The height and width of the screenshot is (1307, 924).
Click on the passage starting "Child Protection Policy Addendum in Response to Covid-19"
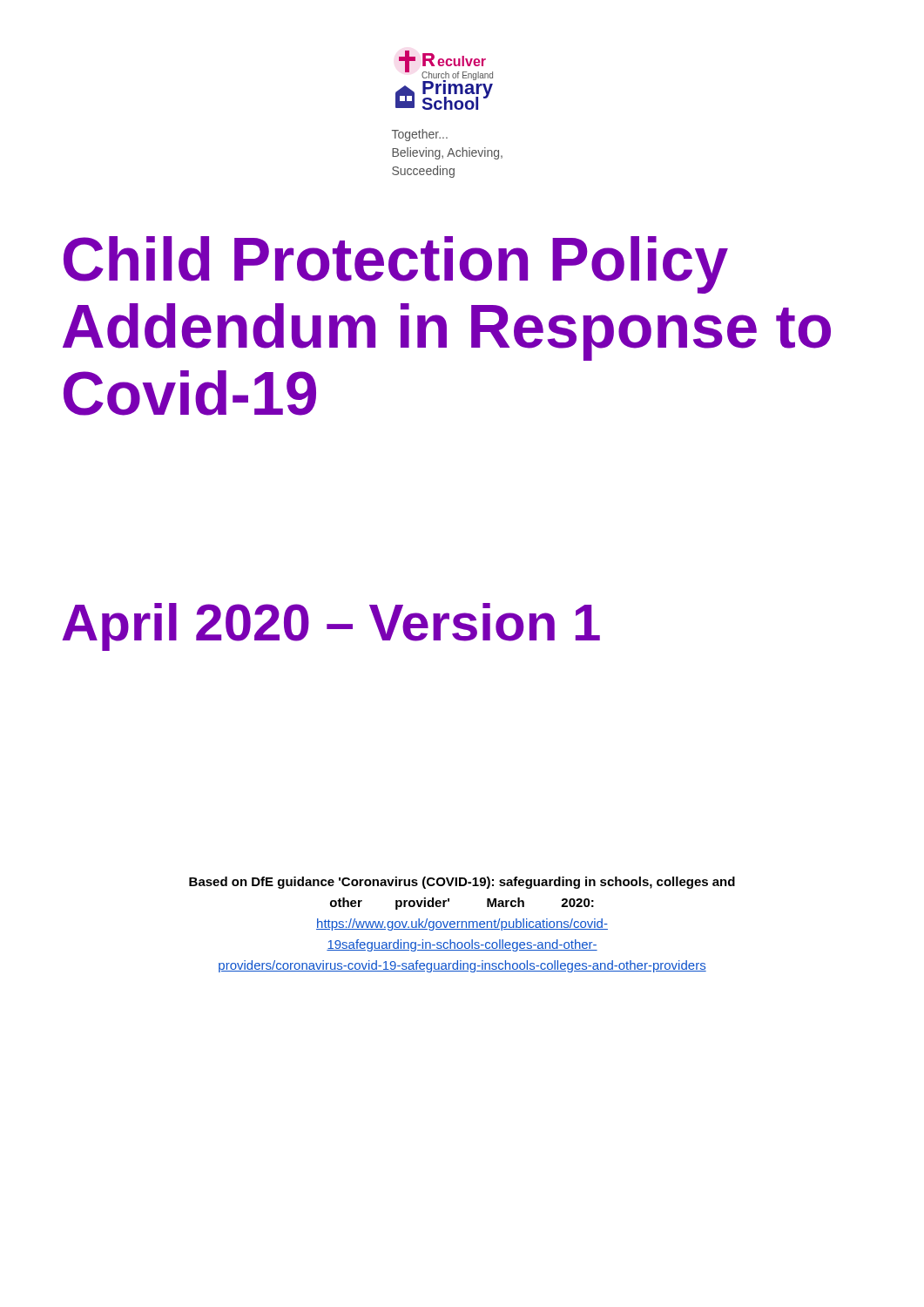[462, 327]
